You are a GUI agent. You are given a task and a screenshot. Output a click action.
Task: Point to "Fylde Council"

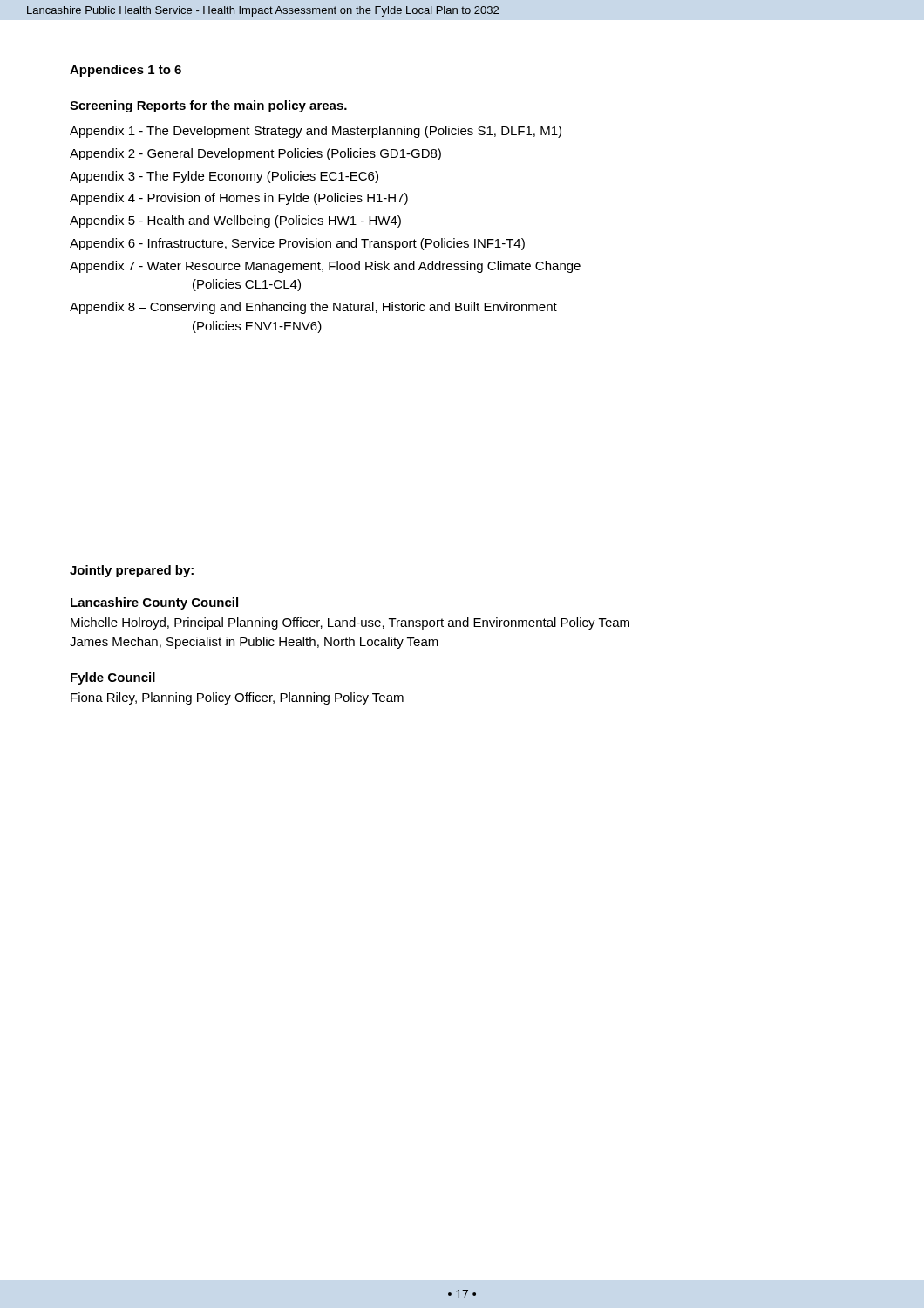(113, 677)
